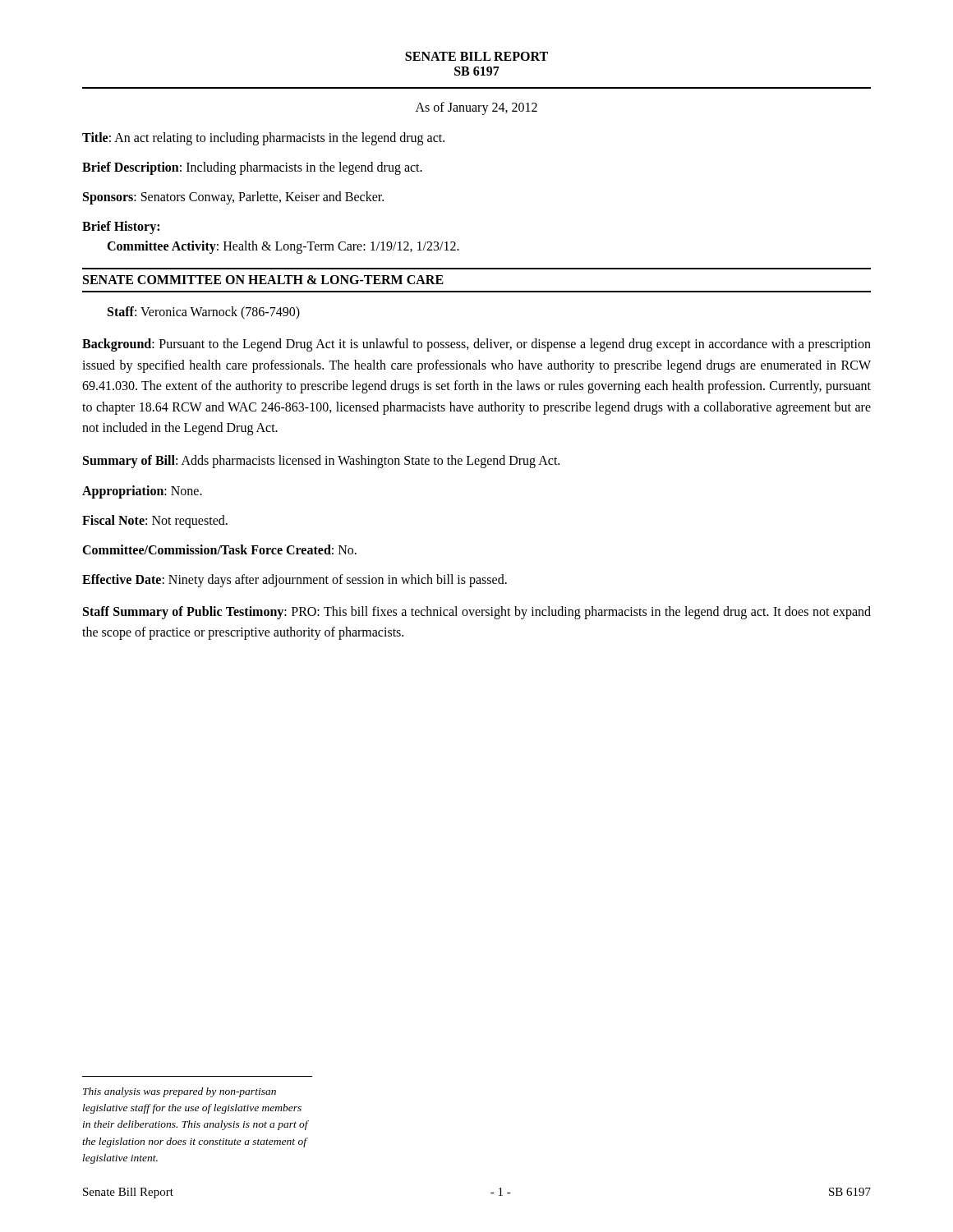Point to the block starting "Summary of Bill:"
The width and height of the screenshot is (953, 1232).
pos(321,460)
